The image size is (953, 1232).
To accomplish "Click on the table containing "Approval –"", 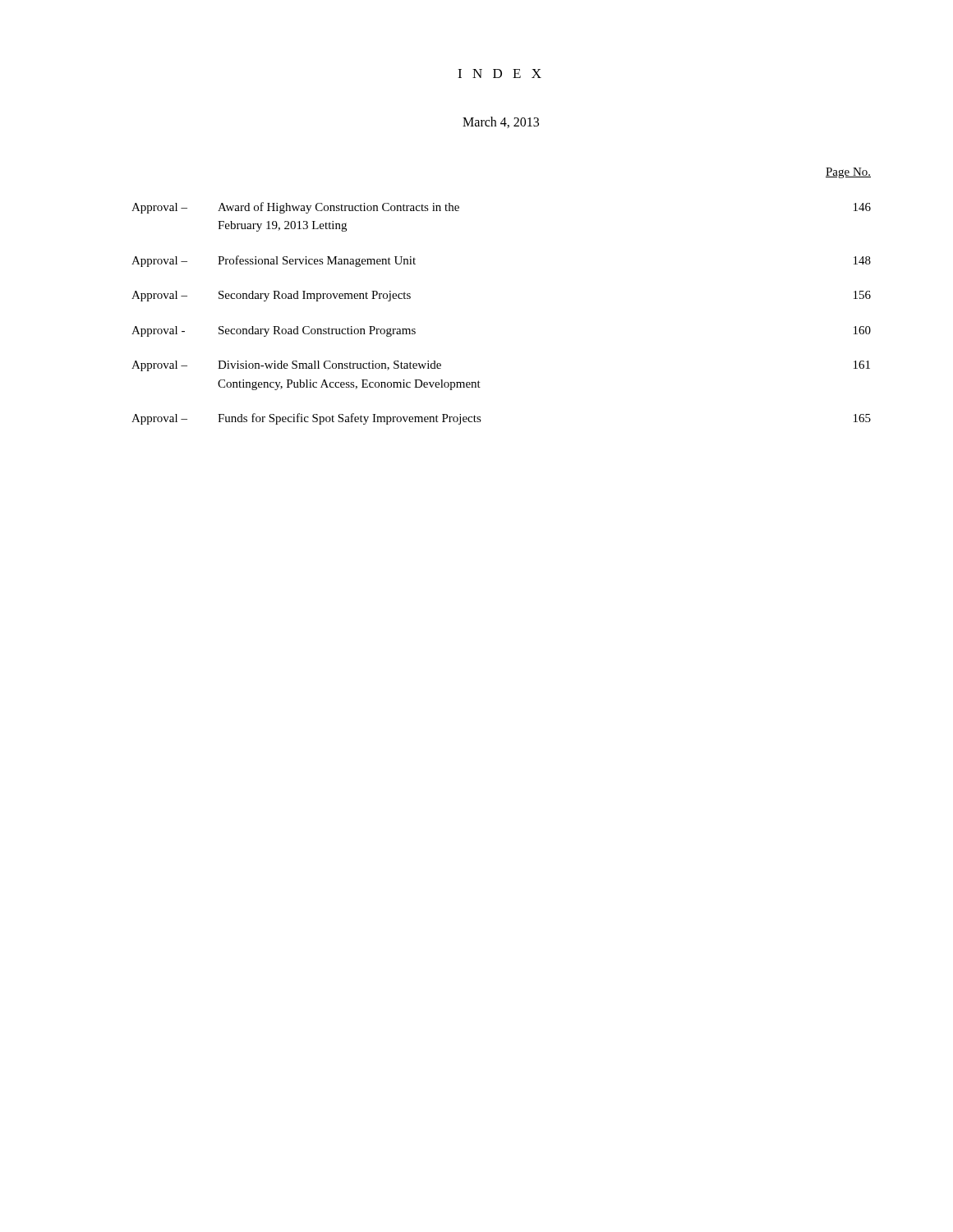I will (501, 295).
